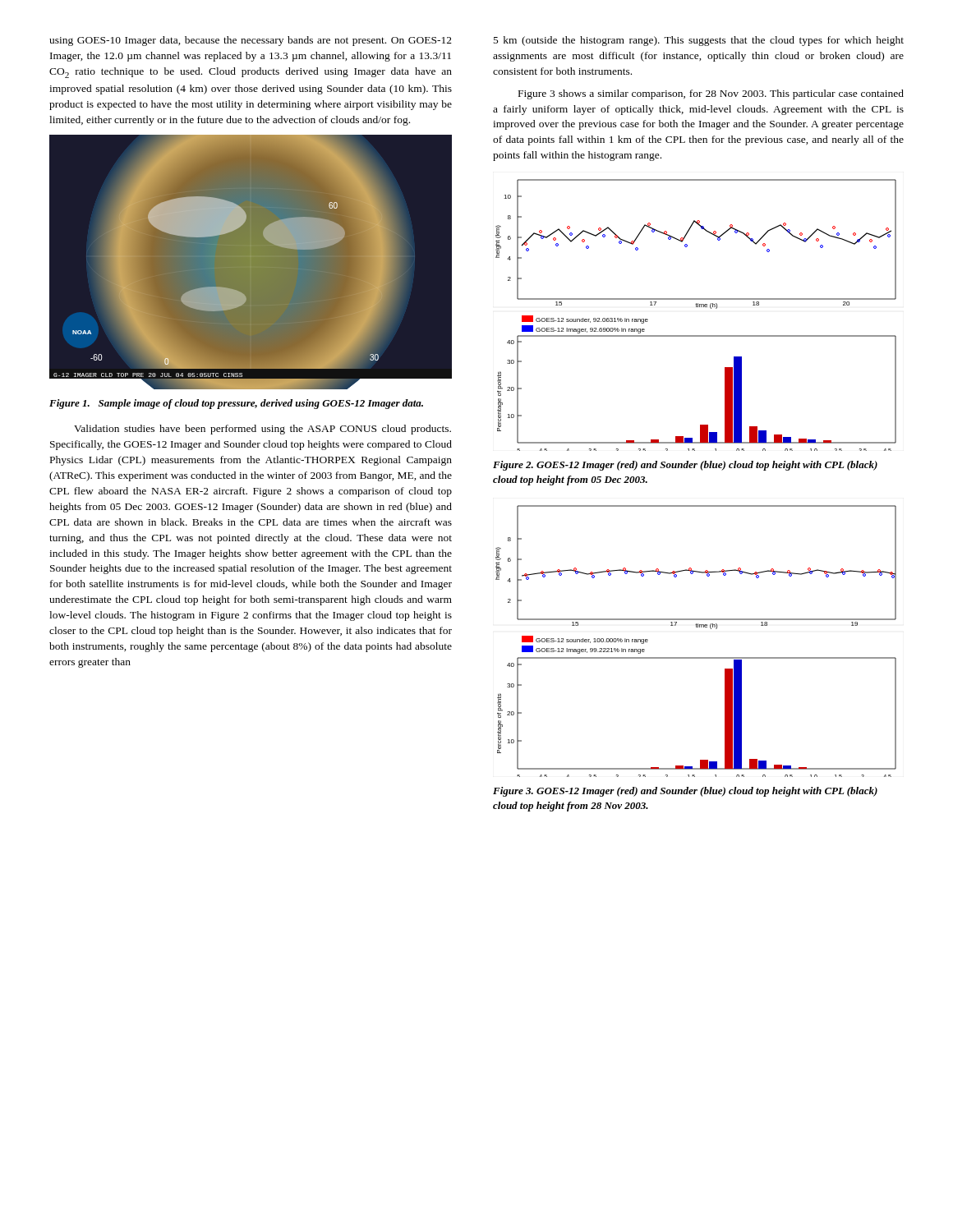The image size is (953, 1232).
Task: Click on the caption containing "Figure 2. GOES-12 Imager (red) and Sounder"
Action: click(x=698, y=472)
